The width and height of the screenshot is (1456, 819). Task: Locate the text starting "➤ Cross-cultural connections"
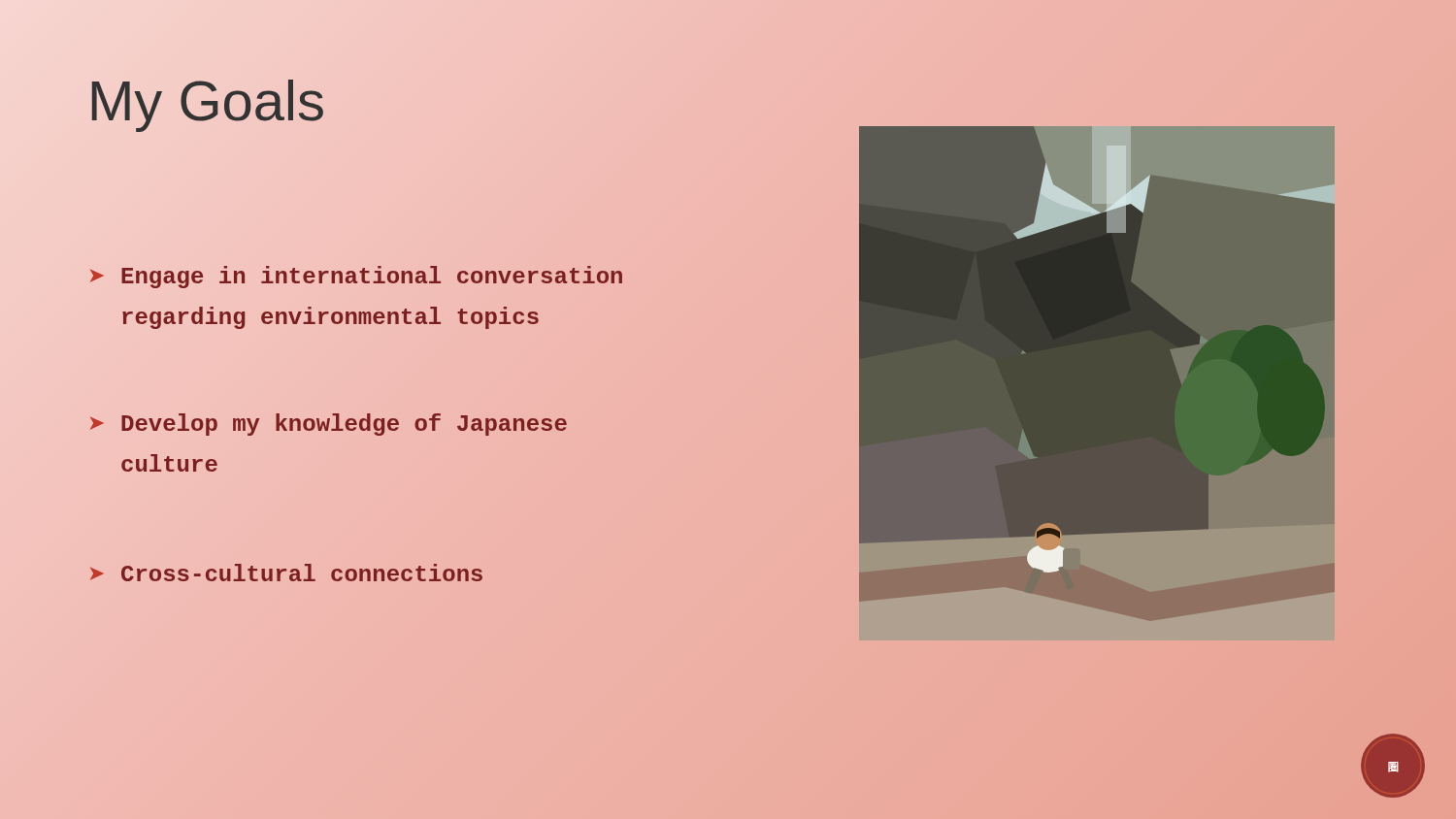[x=286, y=575]
